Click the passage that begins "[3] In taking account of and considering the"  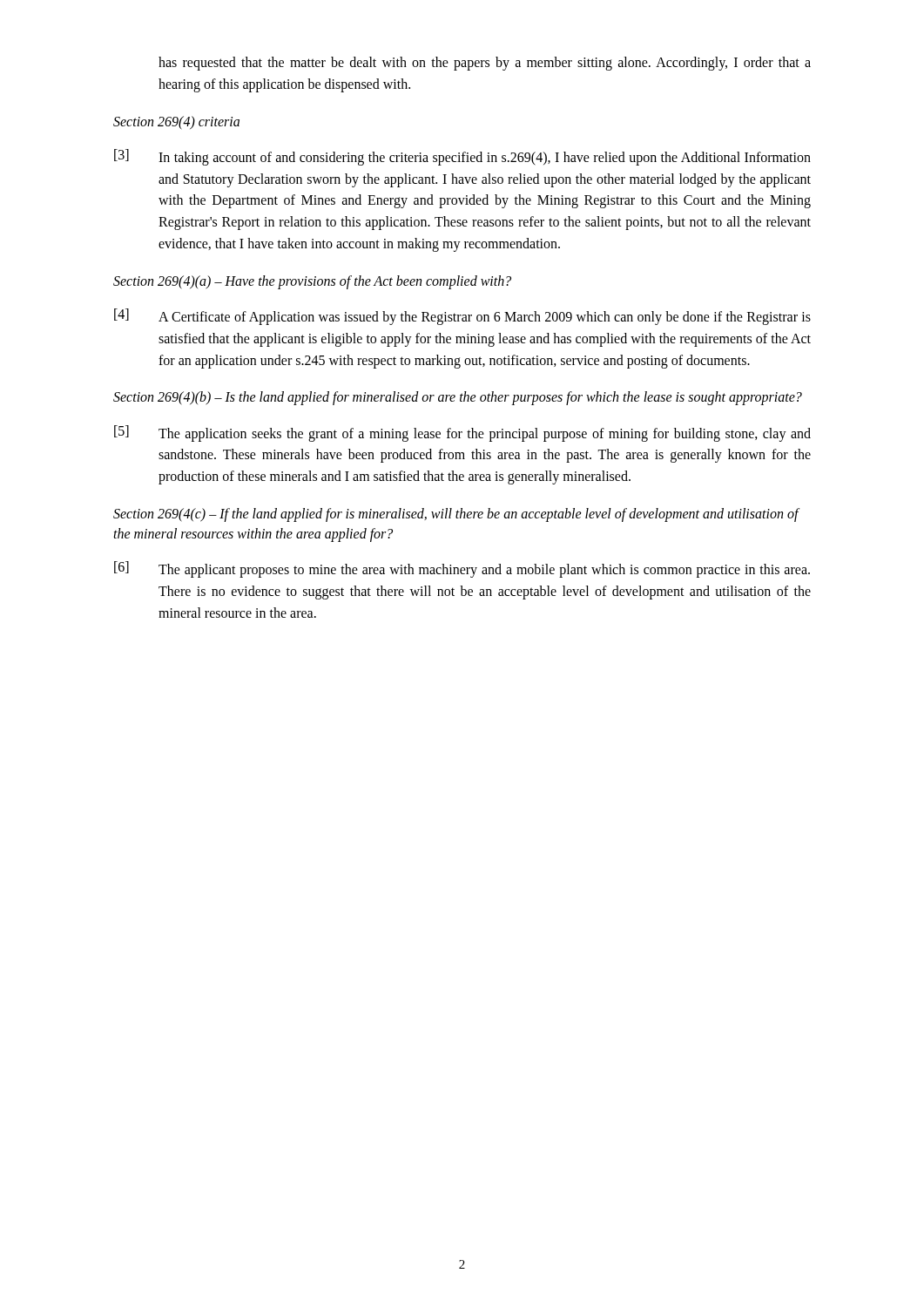coord(462,201)
